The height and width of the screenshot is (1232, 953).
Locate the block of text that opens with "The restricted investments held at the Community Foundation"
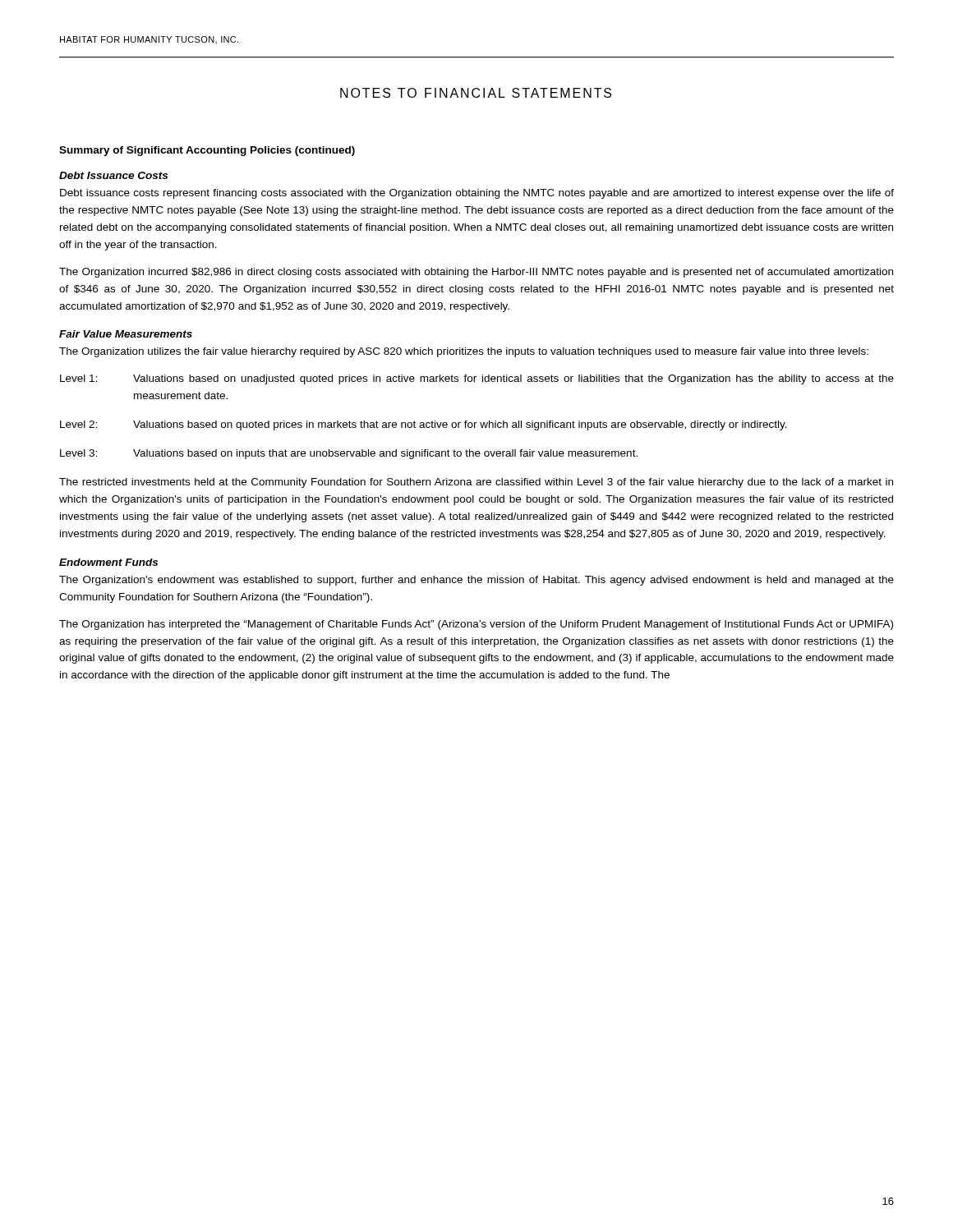pos(476,508)
